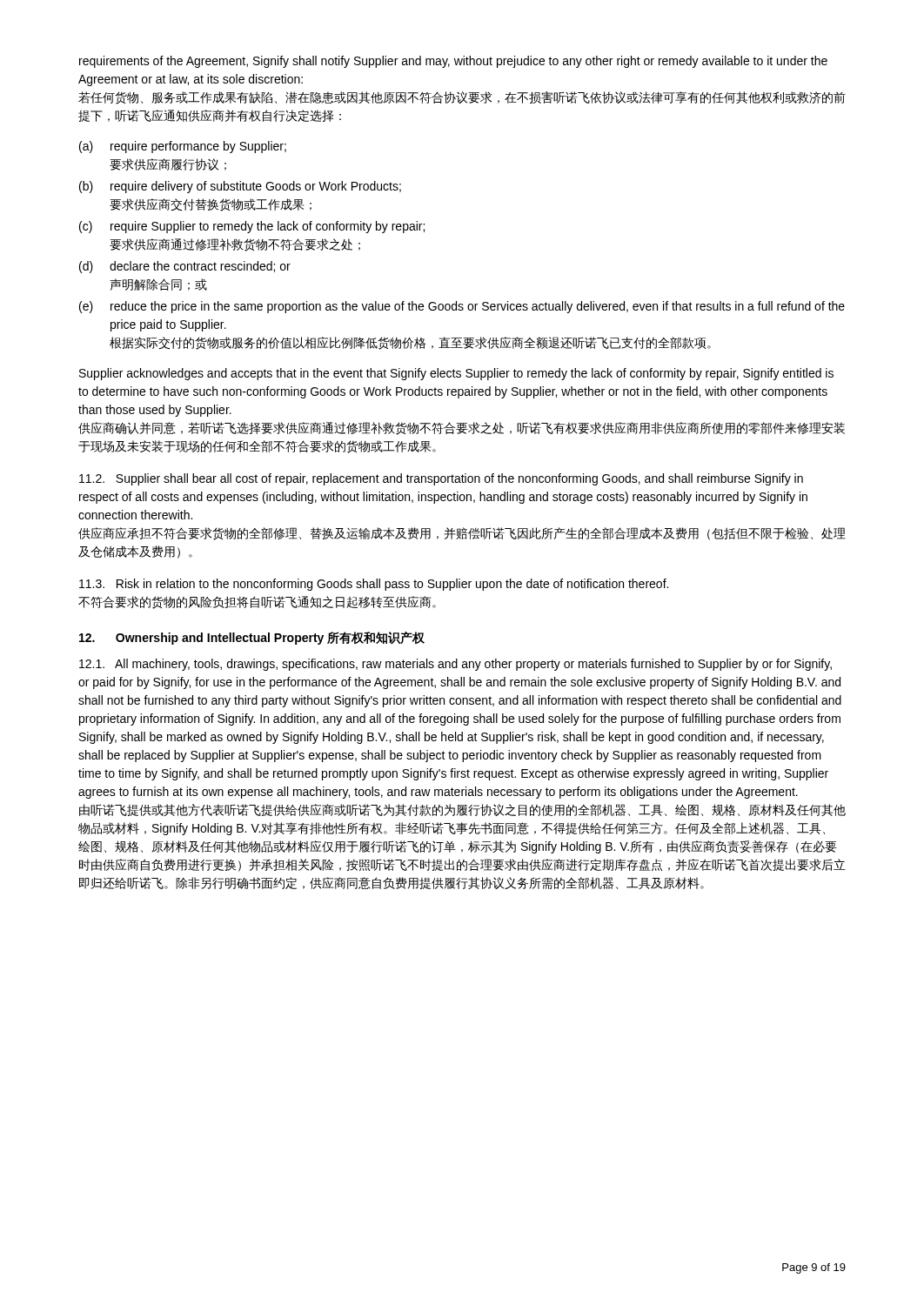Image resolution: width=924 pixels, height=1305 pixels.
Task: Where is the section header that starts "12. Ownership and Intellectual Property"?
Action: click(x=252, y=638)
